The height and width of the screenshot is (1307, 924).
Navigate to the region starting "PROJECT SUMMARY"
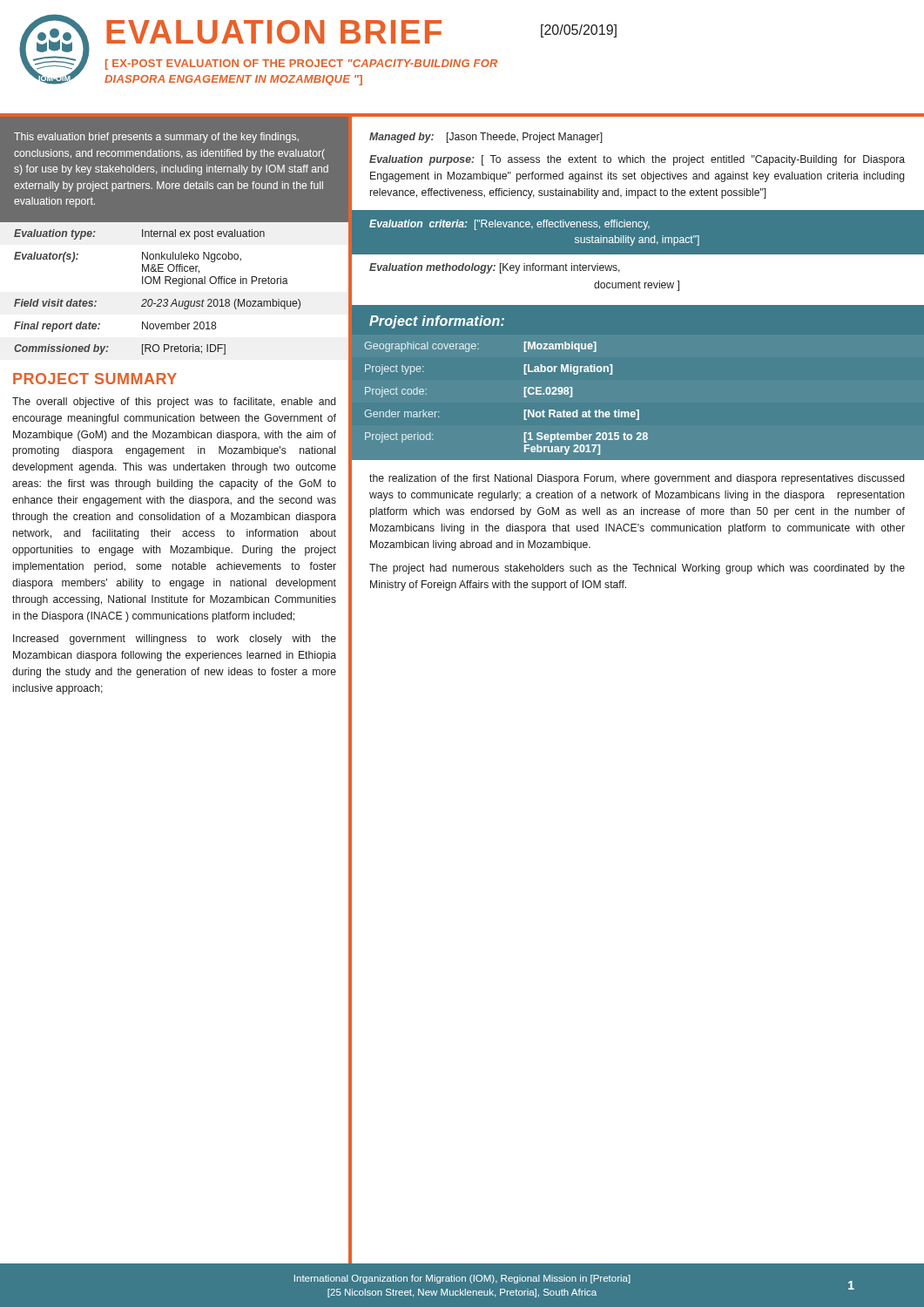[95, 379]
